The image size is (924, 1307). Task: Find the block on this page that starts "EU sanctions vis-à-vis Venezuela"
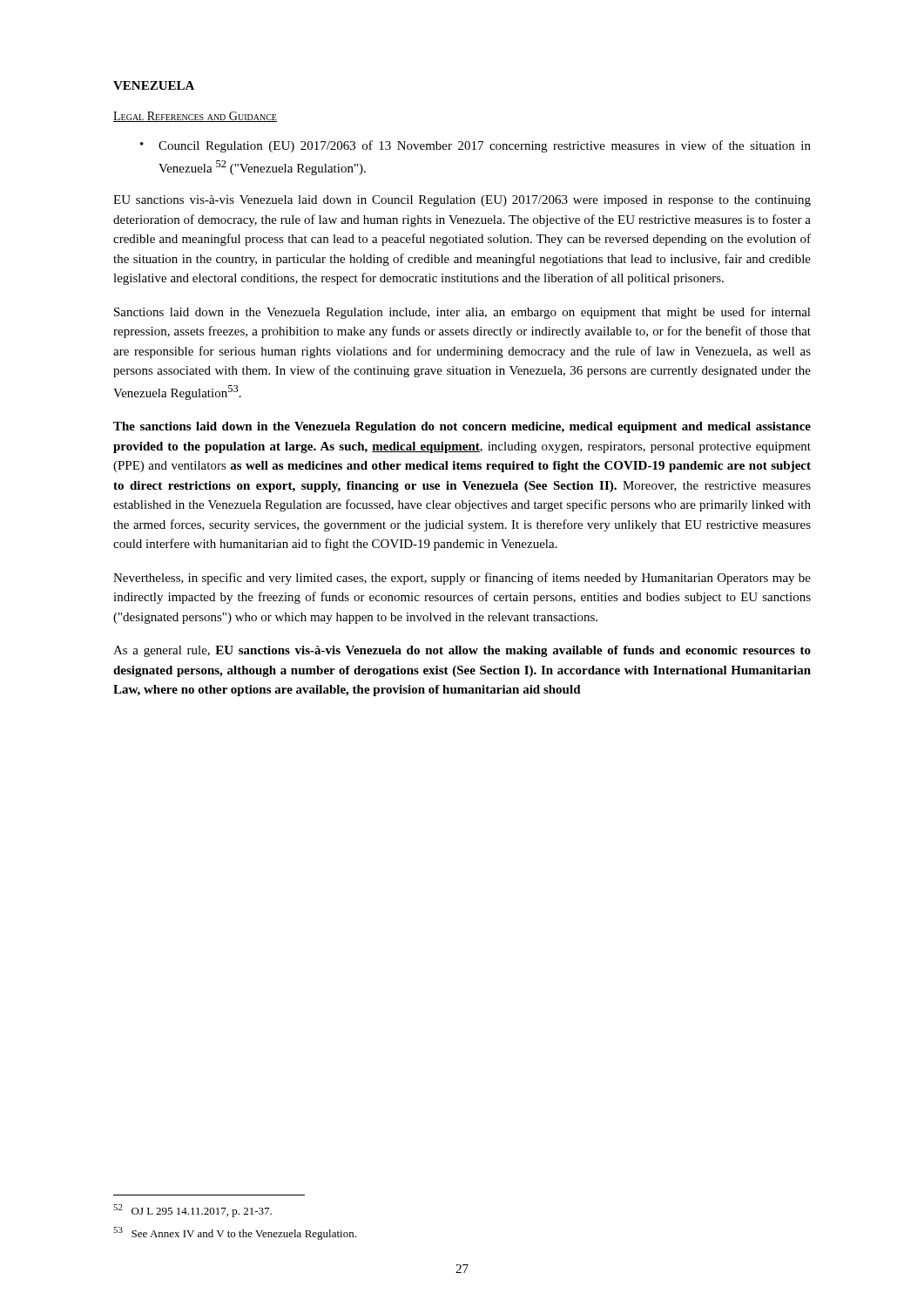[x=462, y=239]
